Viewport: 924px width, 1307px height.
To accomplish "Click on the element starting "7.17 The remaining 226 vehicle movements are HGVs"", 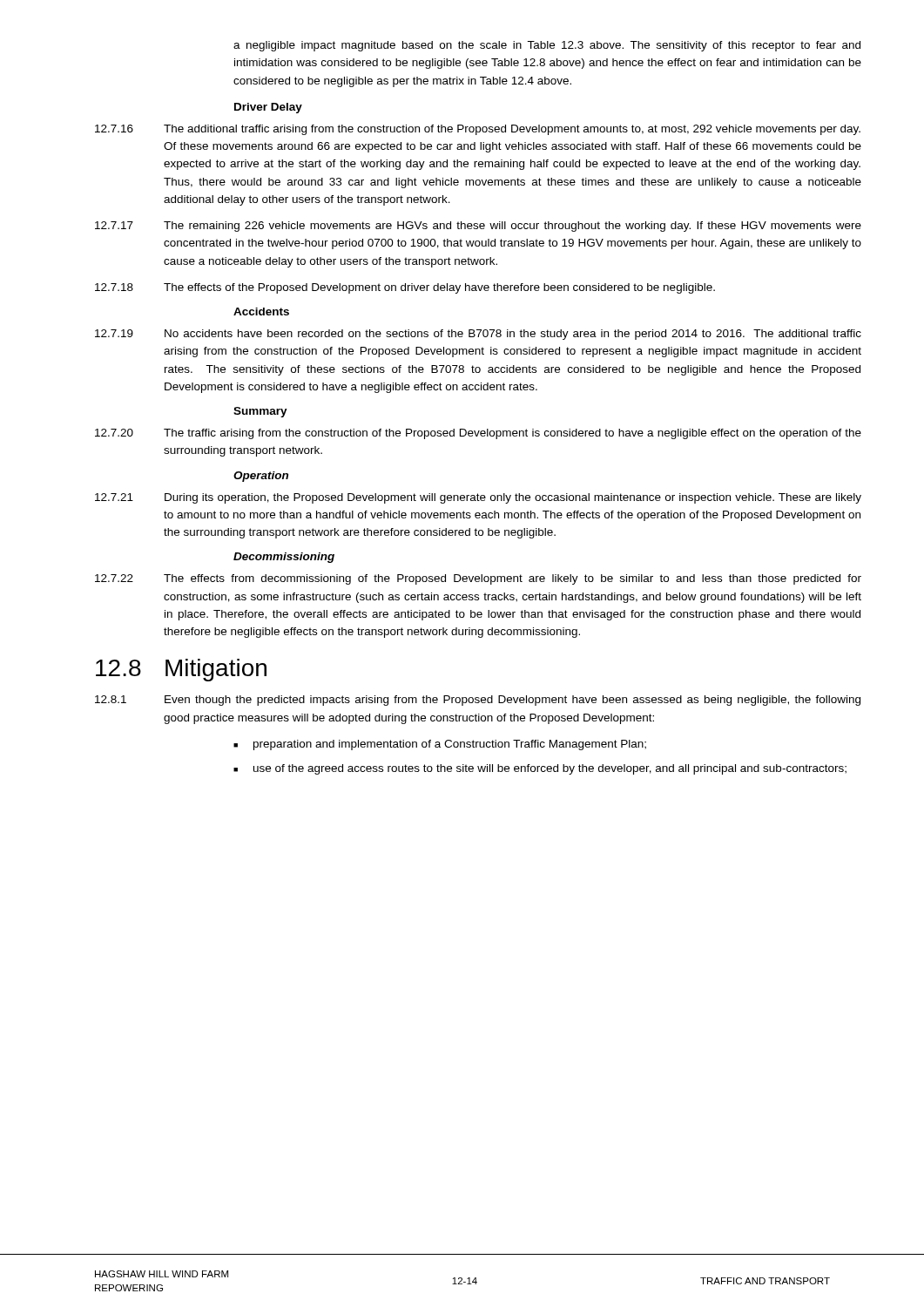I will pyautogui.click(x=478, y=243).
